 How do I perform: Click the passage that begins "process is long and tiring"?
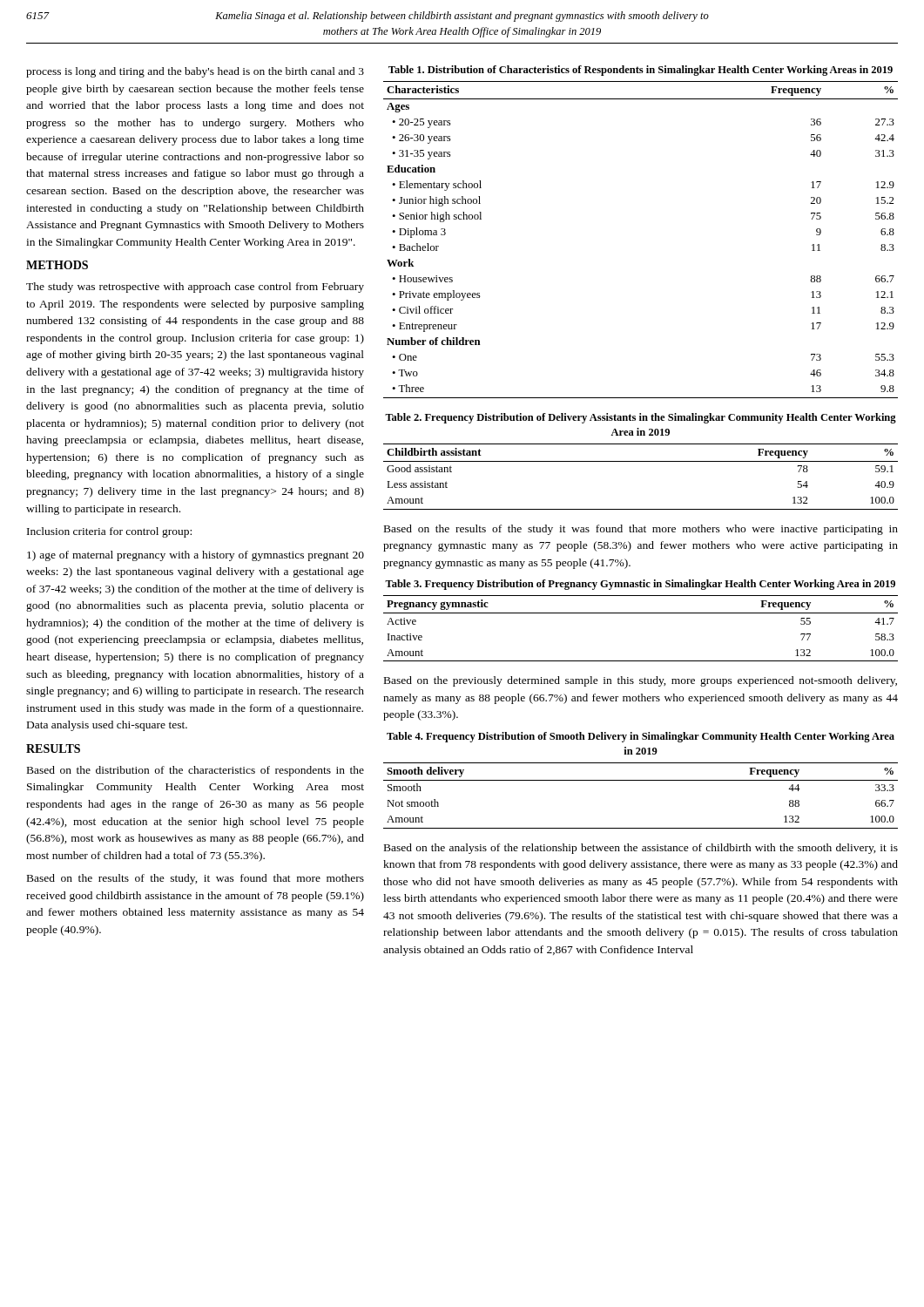pos(195,157)
